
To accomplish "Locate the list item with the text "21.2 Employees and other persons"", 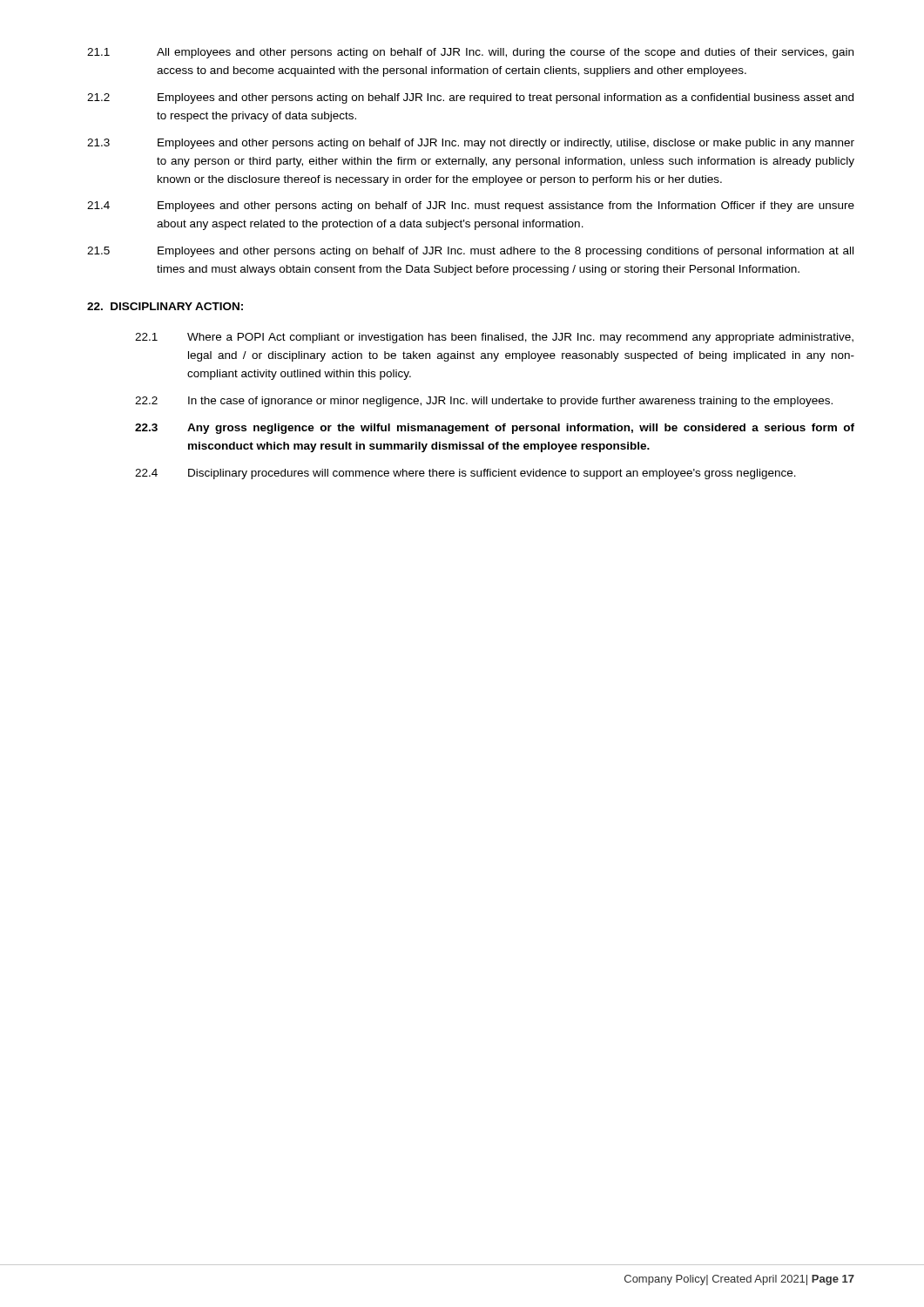I will click(x=471, y=107).
